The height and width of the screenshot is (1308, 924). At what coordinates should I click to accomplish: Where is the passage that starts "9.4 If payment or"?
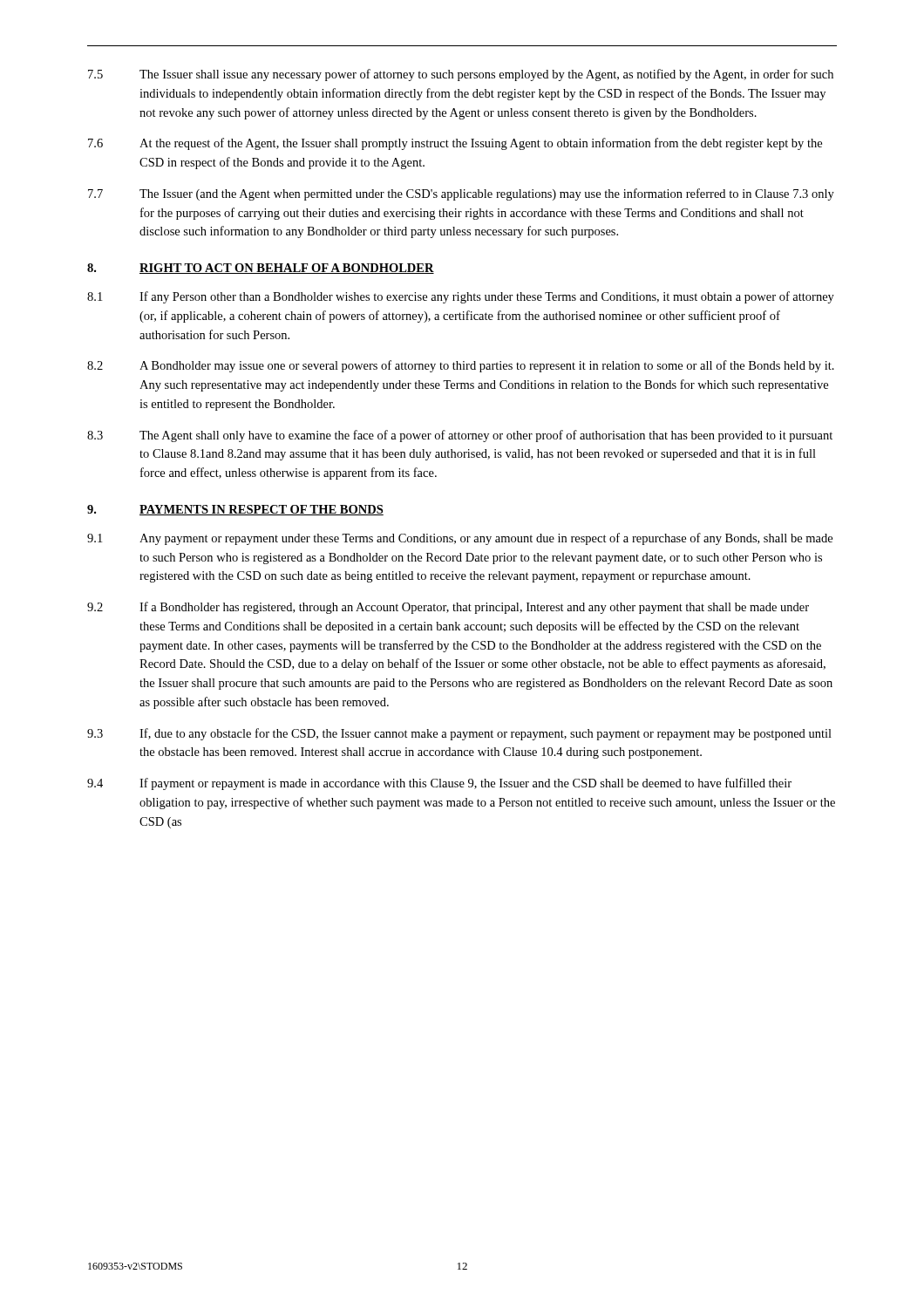(x=462, y=803)
